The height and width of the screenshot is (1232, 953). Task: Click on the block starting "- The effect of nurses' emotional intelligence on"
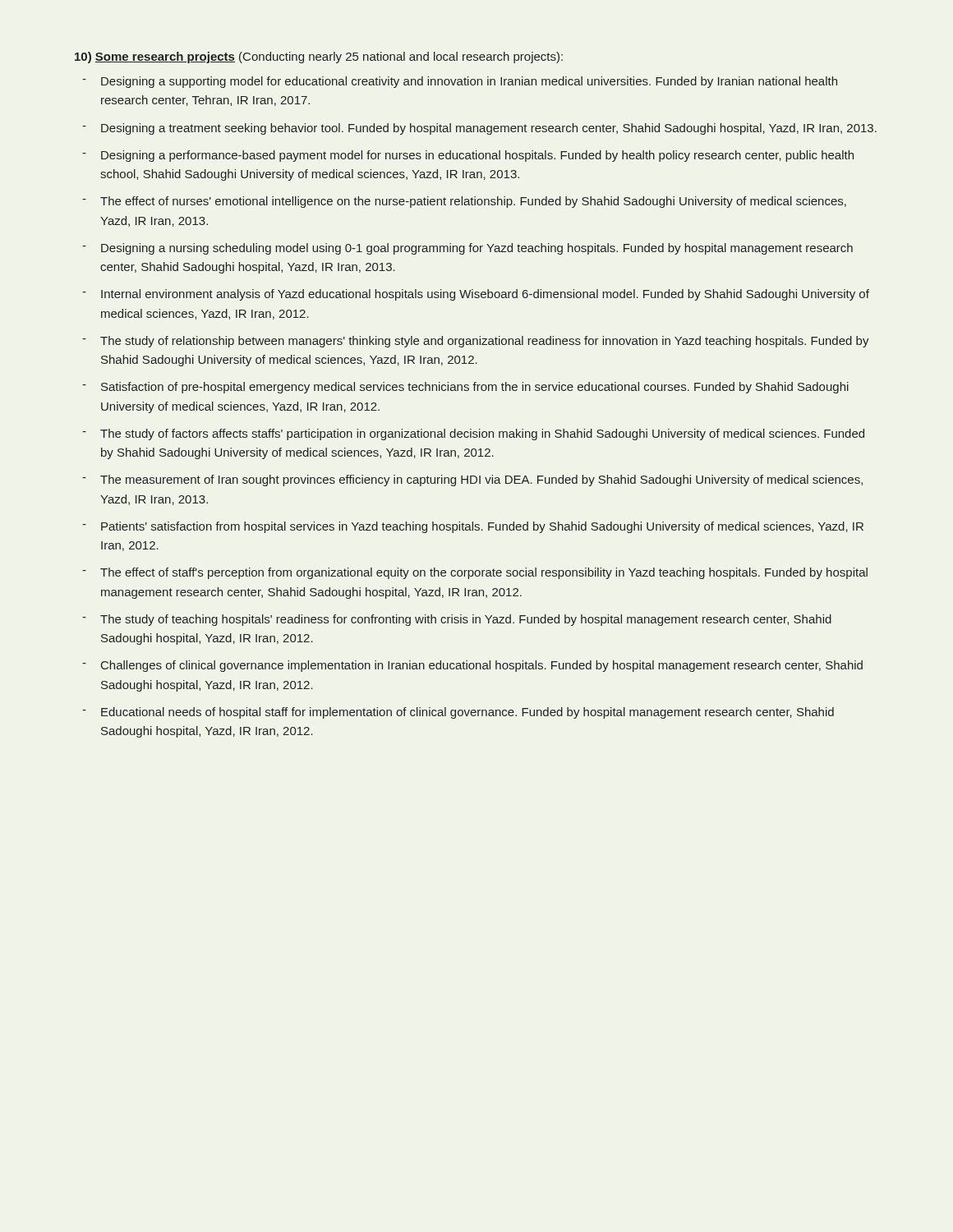pos(481,211)
